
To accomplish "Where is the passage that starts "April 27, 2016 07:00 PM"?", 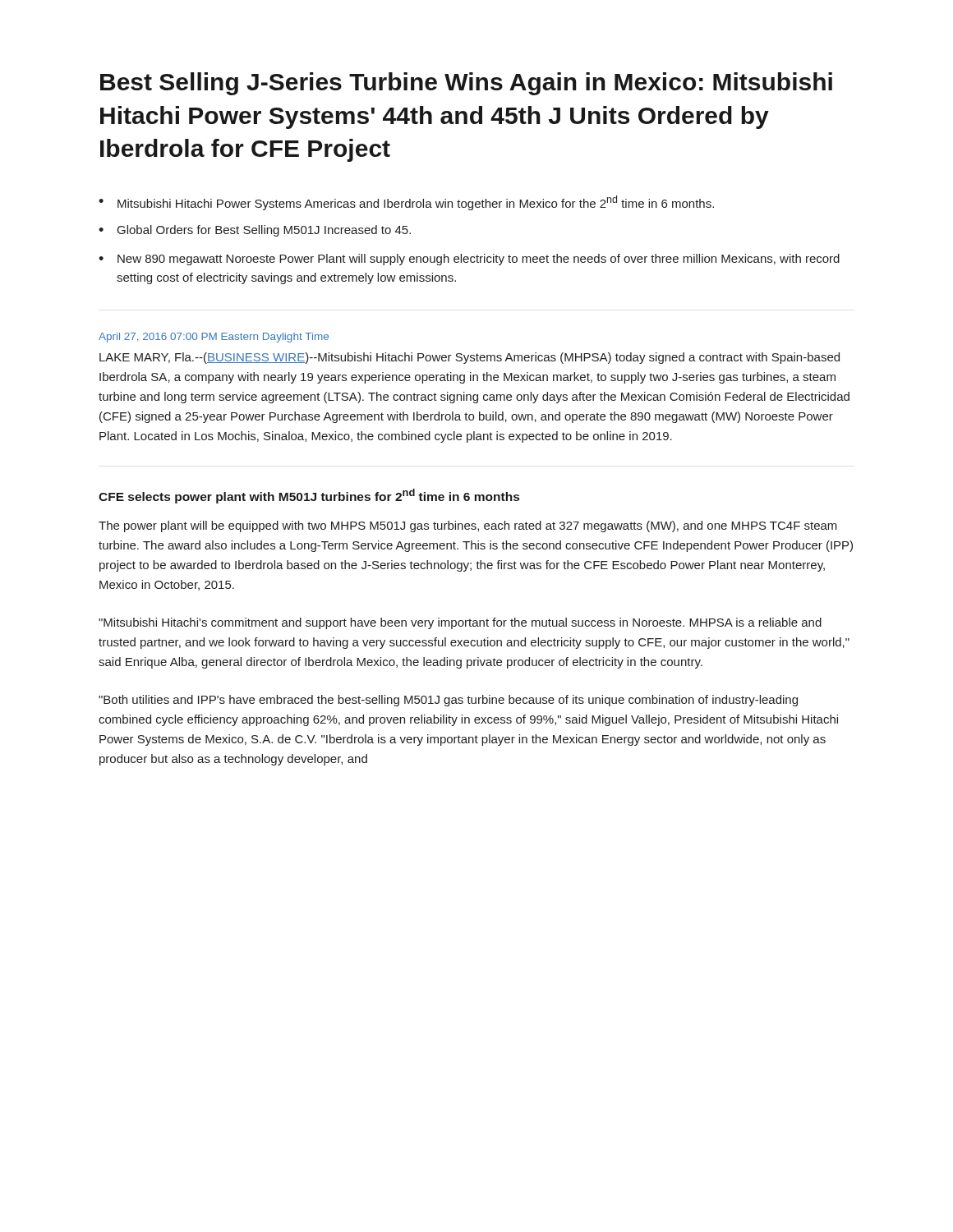I will (x=214, y=336).
